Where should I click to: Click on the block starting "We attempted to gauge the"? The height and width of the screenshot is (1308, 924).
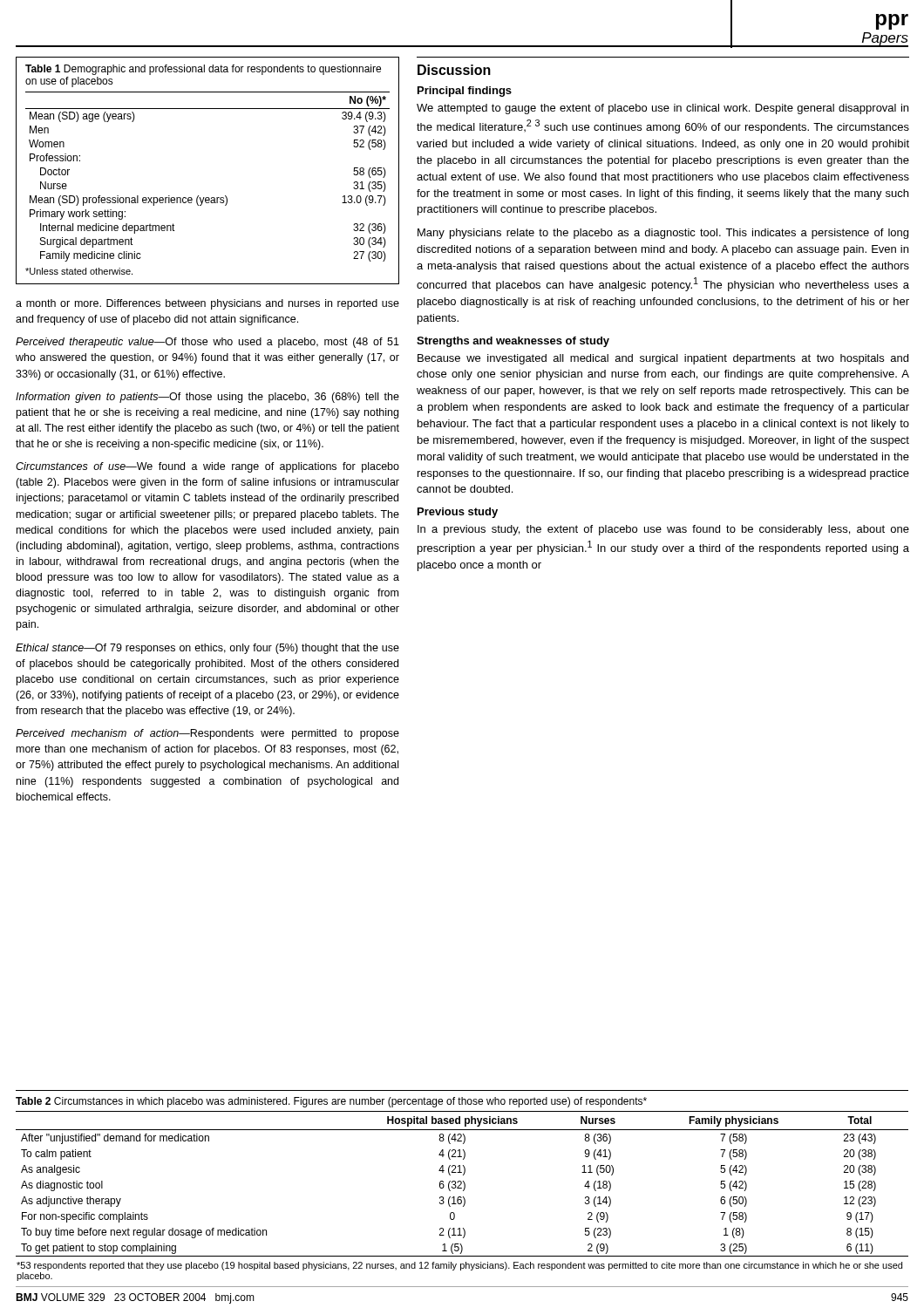(663, 158)
